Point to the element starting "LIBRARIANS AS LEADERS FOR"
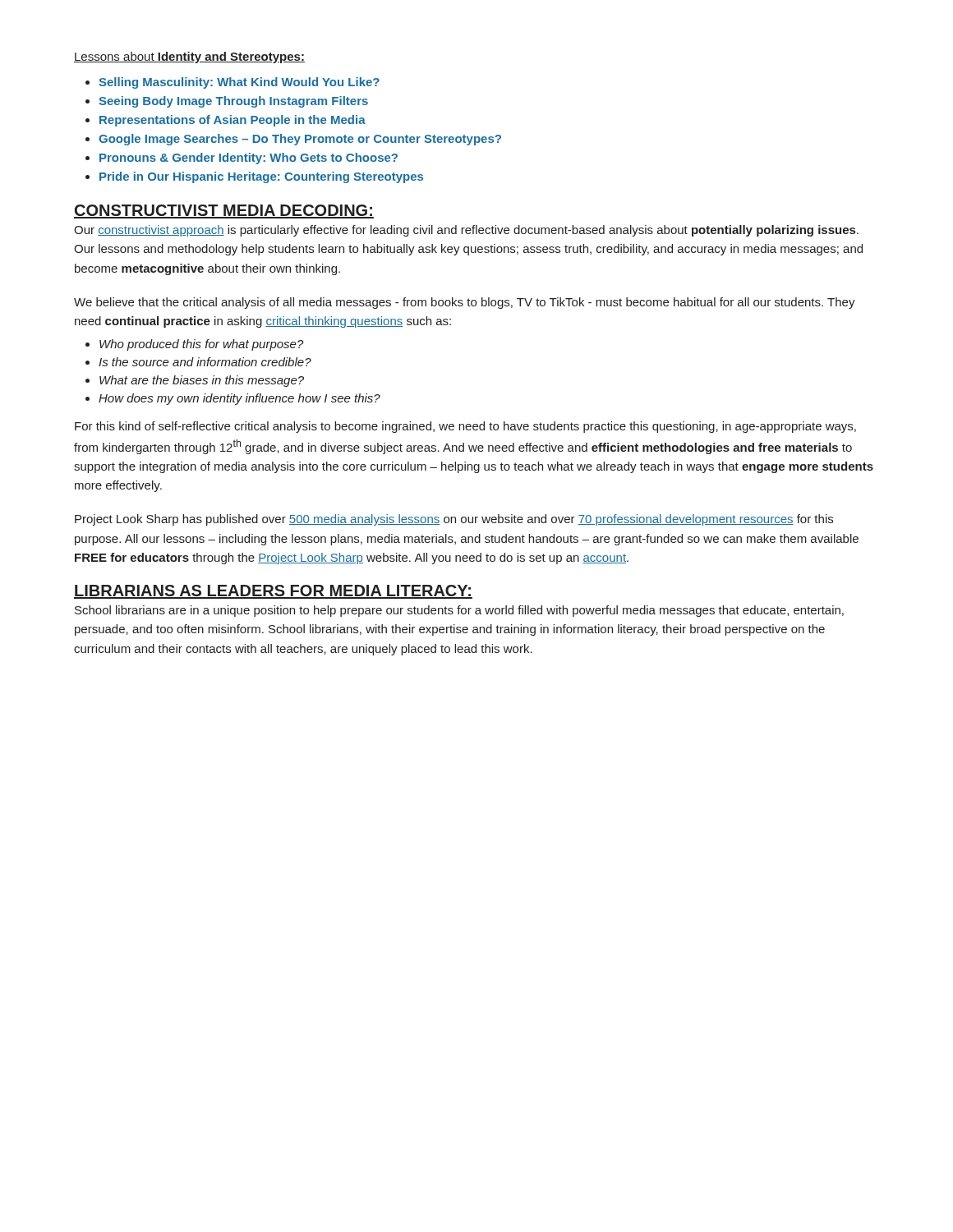Viewport: 953px width, 1232px height. tap(273, 591)
